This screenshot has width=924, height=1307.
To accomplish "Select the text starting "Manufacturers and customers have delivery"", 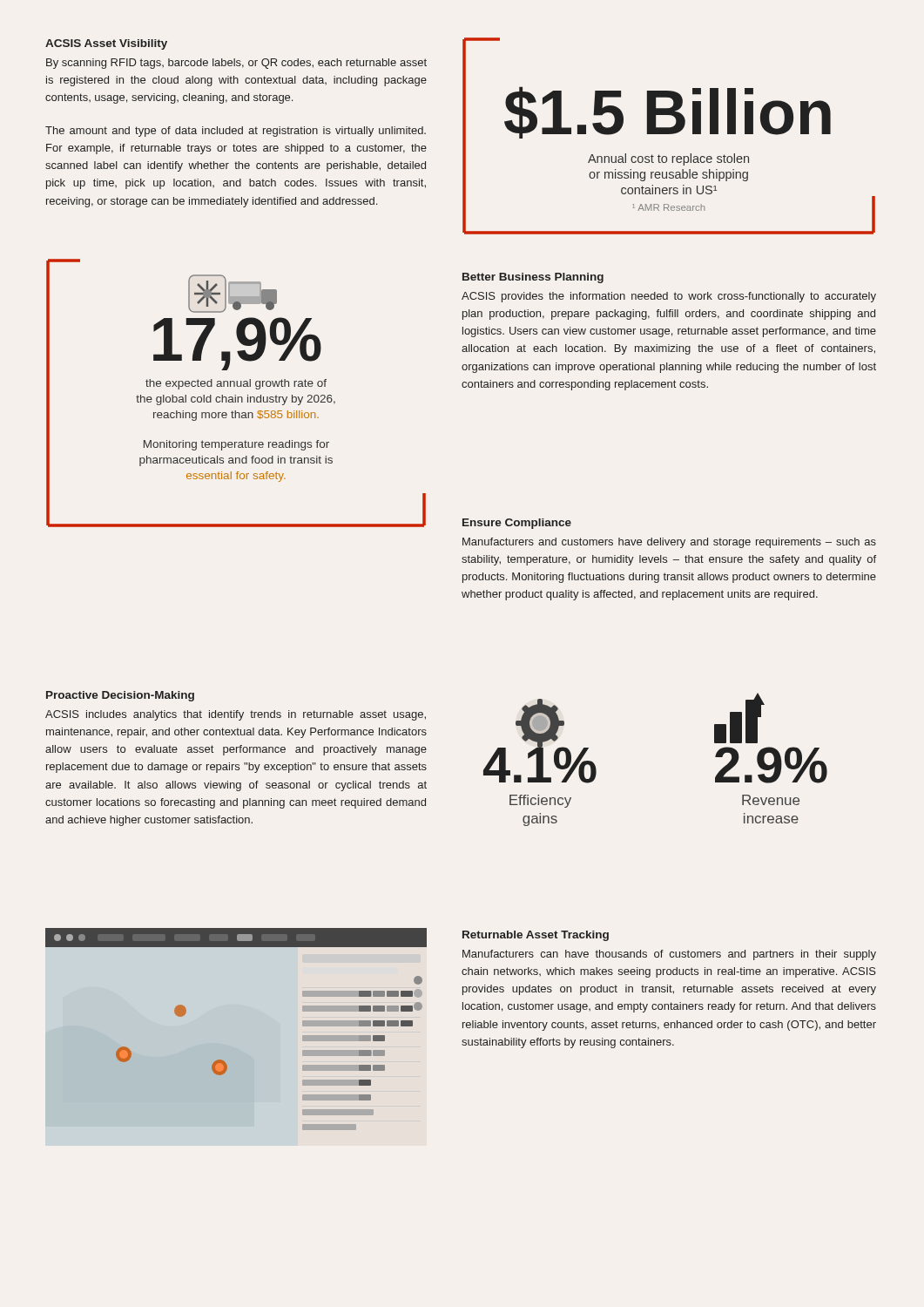I will point(669,568).
